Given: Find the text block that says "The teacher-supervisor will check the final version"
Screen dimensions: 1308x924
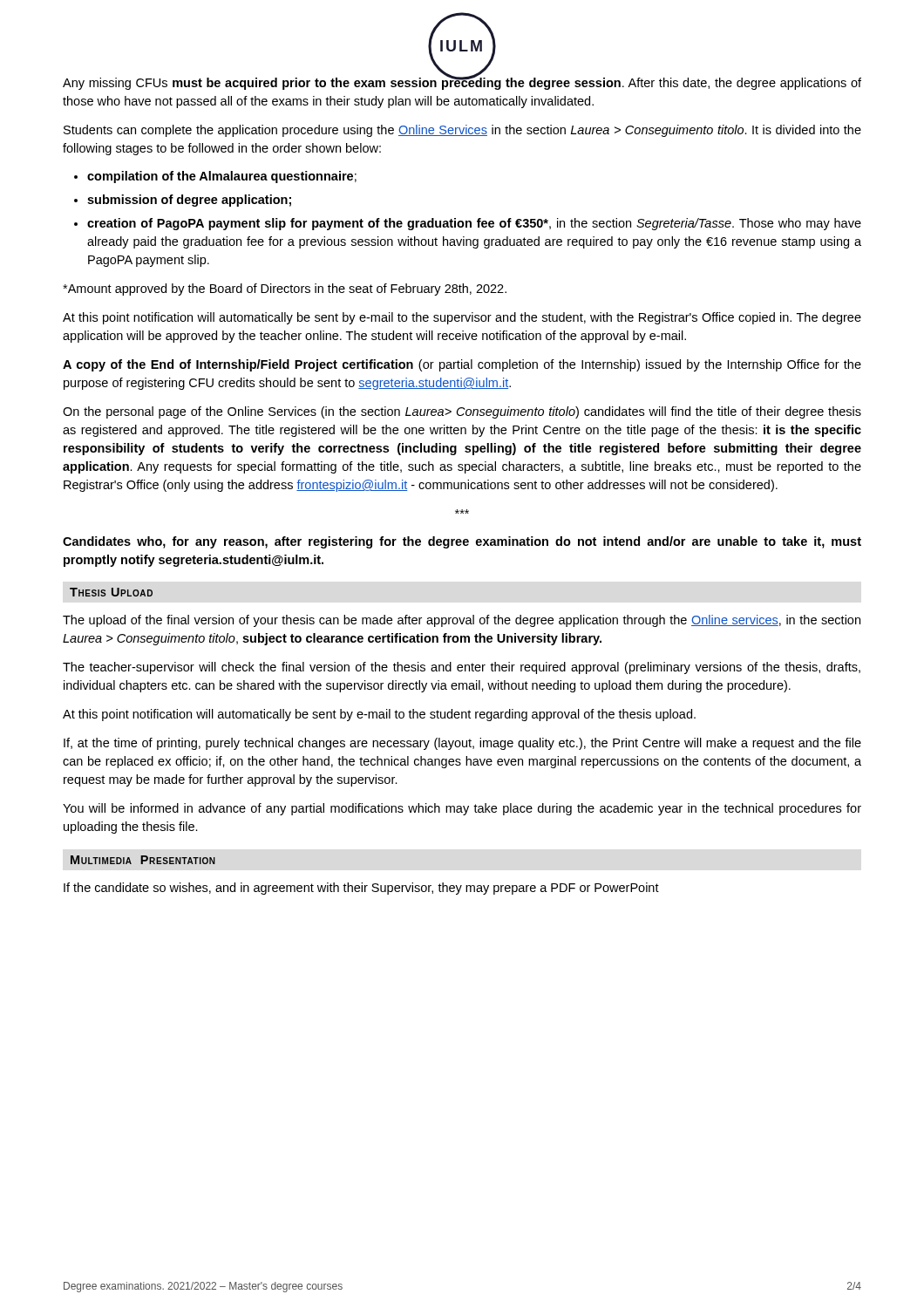Looking at the screenshot, I should coord(462,677).
